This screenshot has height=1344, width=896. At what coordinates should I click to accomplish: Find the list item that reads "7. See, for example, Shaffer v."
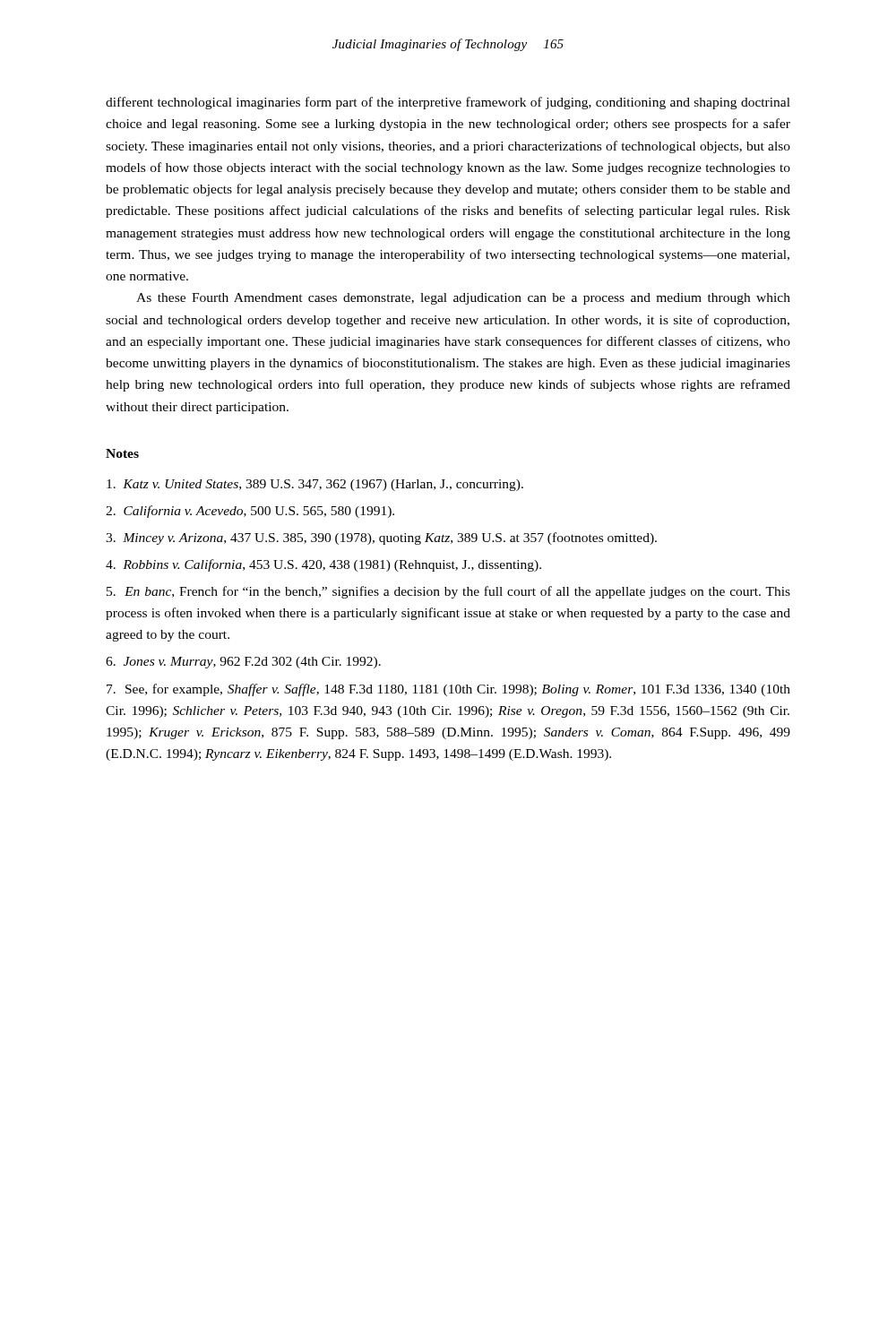tap(448, 721)
